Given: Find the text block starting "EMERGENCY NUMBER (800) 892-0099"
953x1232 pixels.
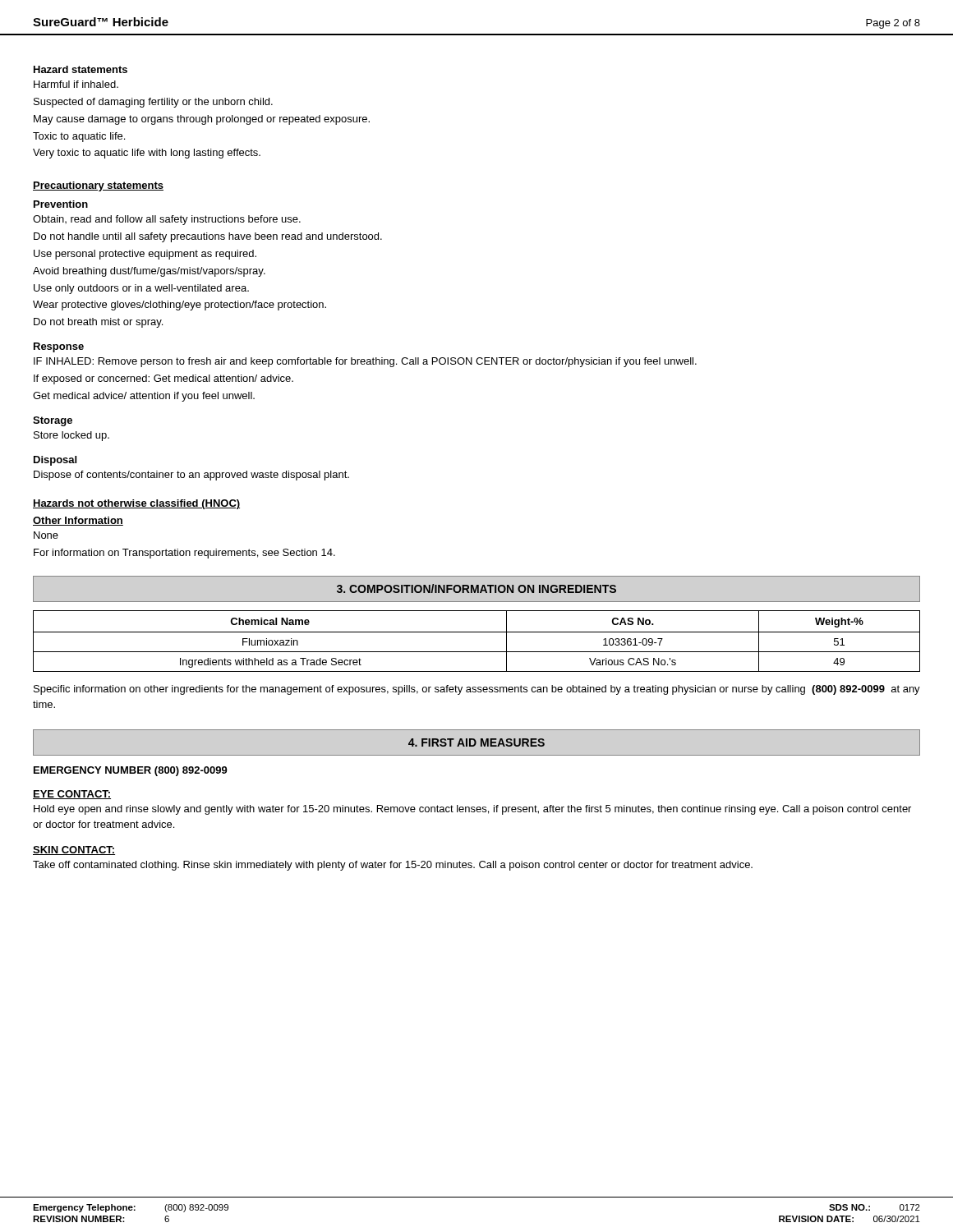Looking at the screenshot, I should coord(130,770).
